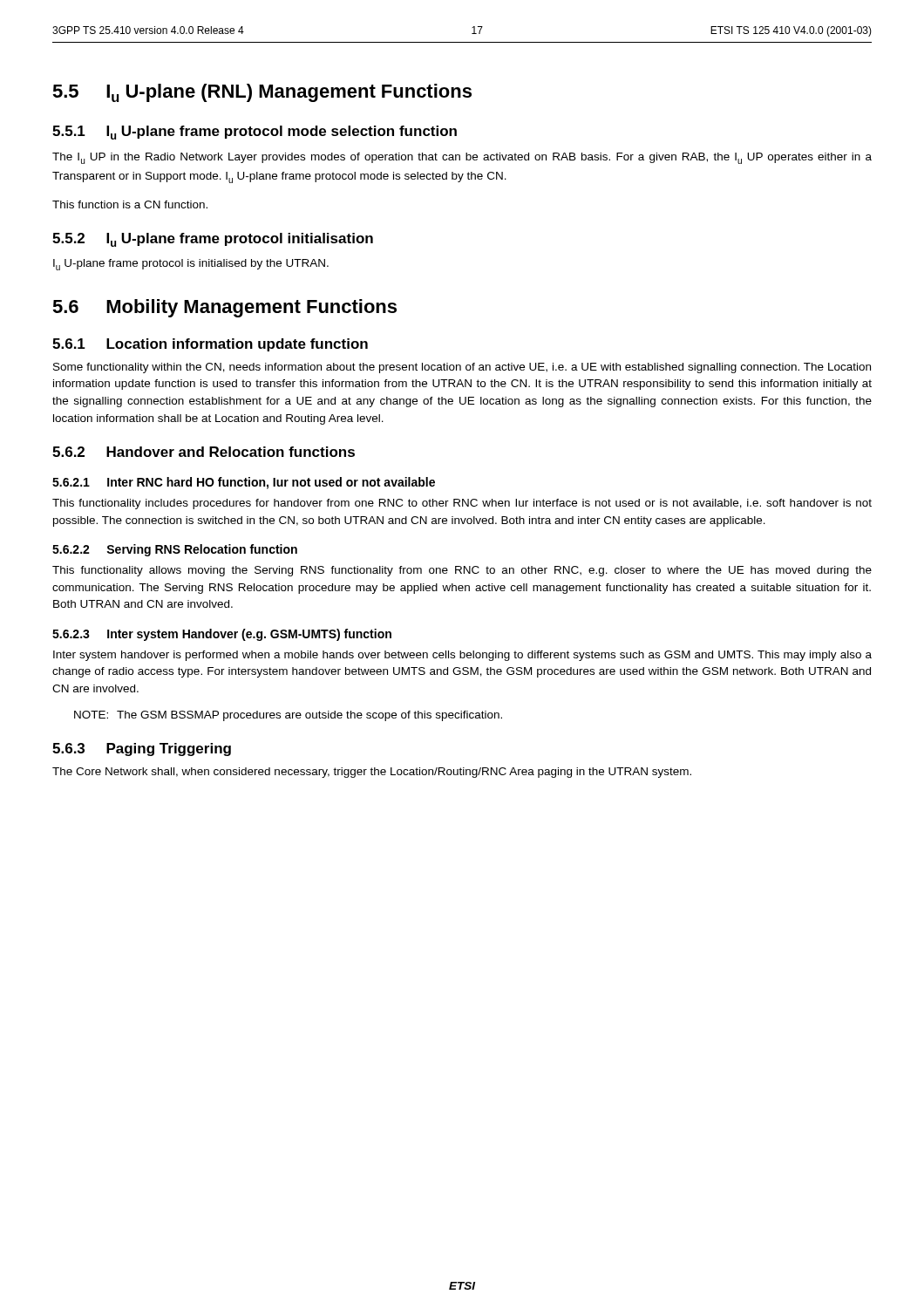Select the element starting "5.6.2 Handover and Relocation functions"
924x1308 pixels.
tap(204, 452)
